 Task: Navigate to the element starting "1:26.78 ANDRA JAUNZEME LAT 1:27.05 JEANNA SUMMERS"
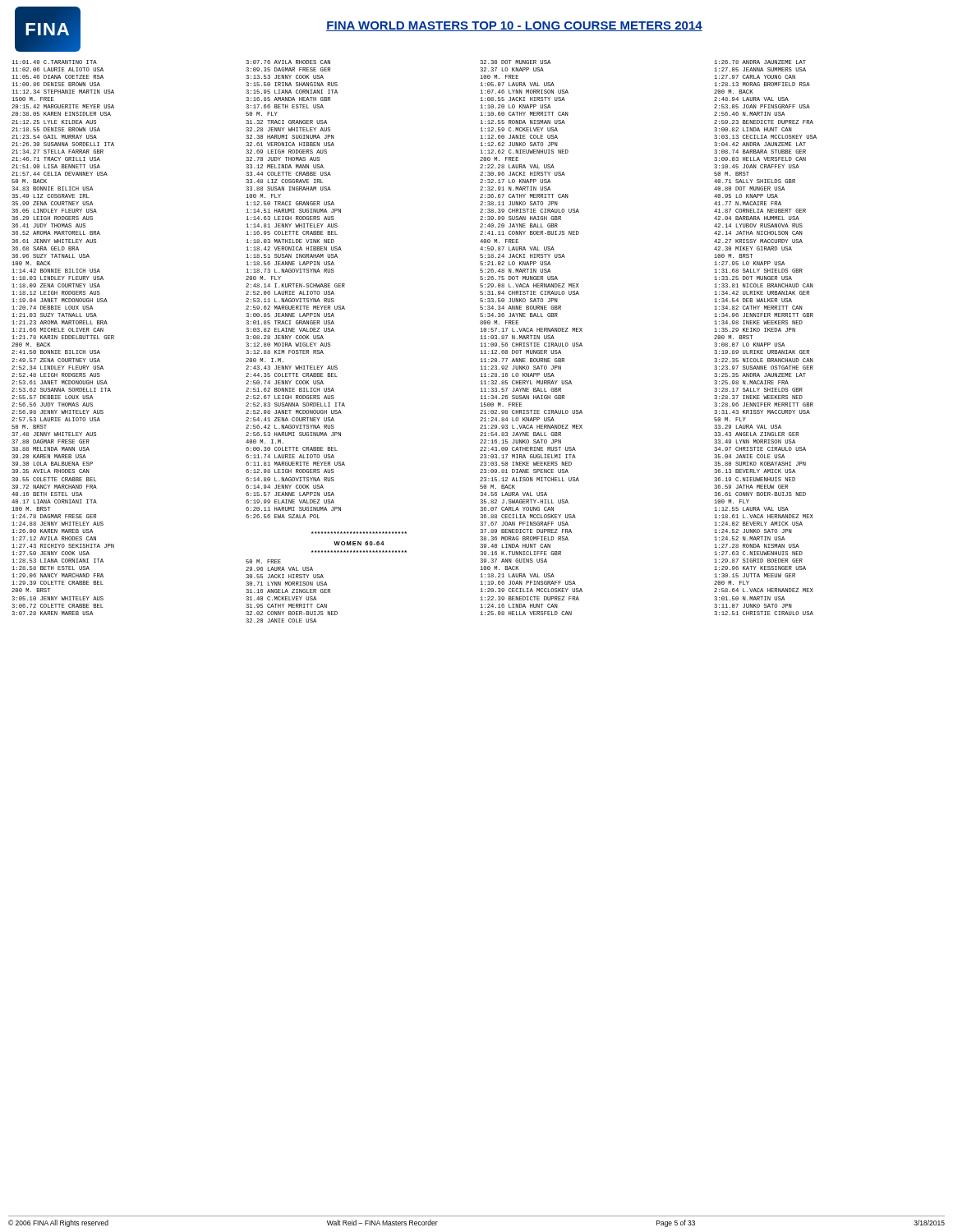pos(760,62)
